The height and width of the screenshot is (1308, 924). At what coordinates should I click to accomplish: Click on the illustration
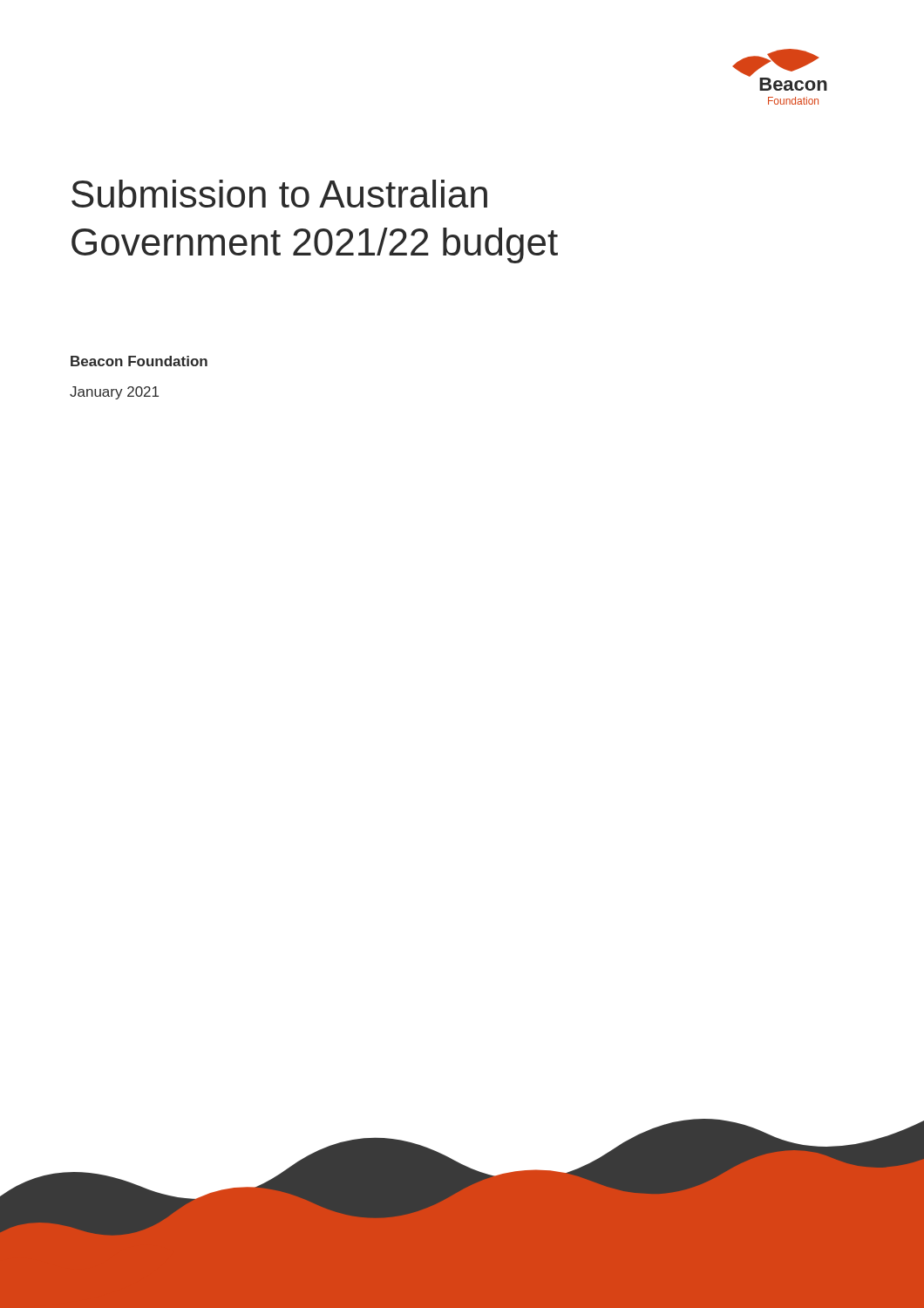click(462, 1125)
